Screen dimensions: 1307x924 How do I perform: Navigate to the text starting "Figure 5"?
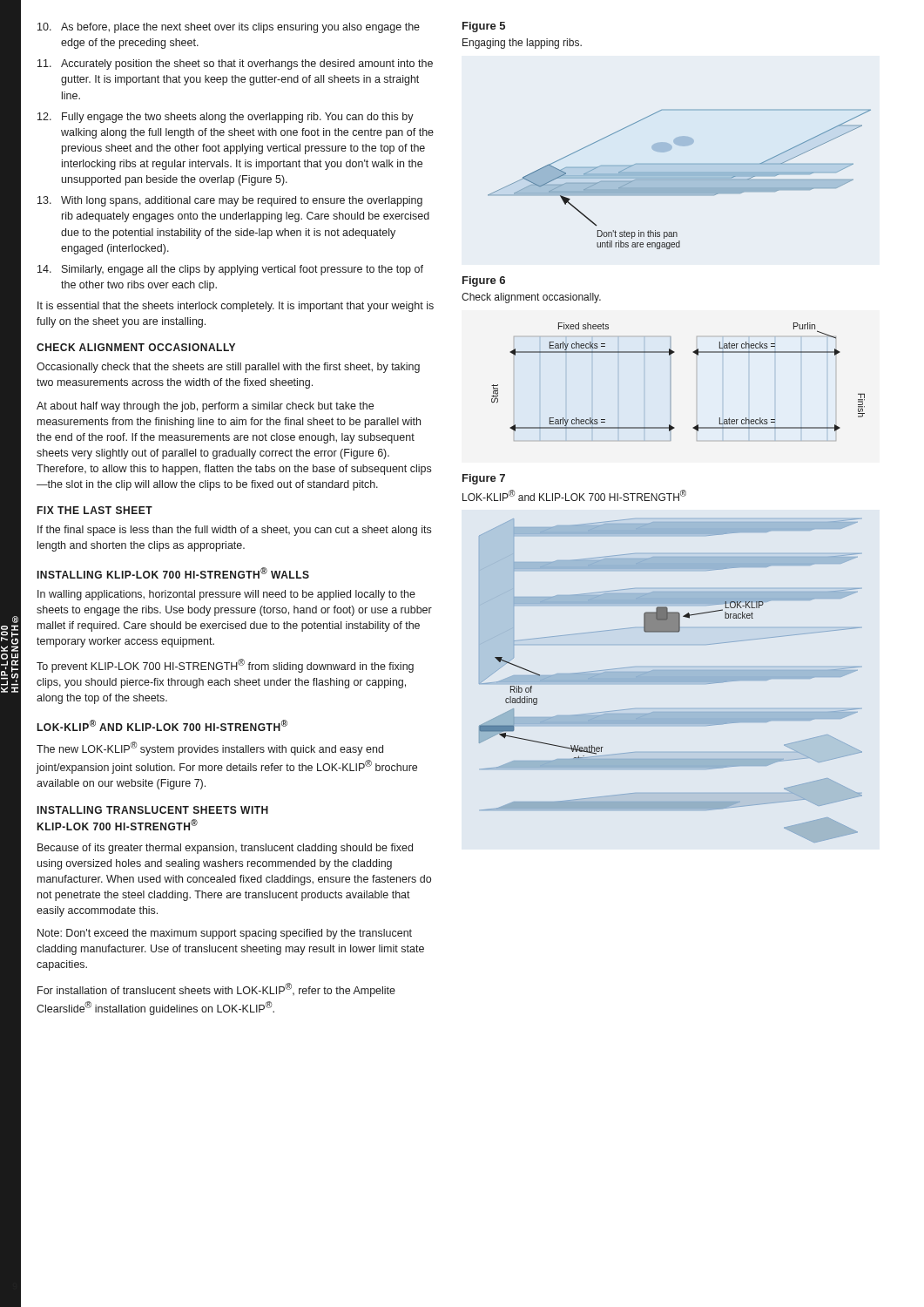484,26
